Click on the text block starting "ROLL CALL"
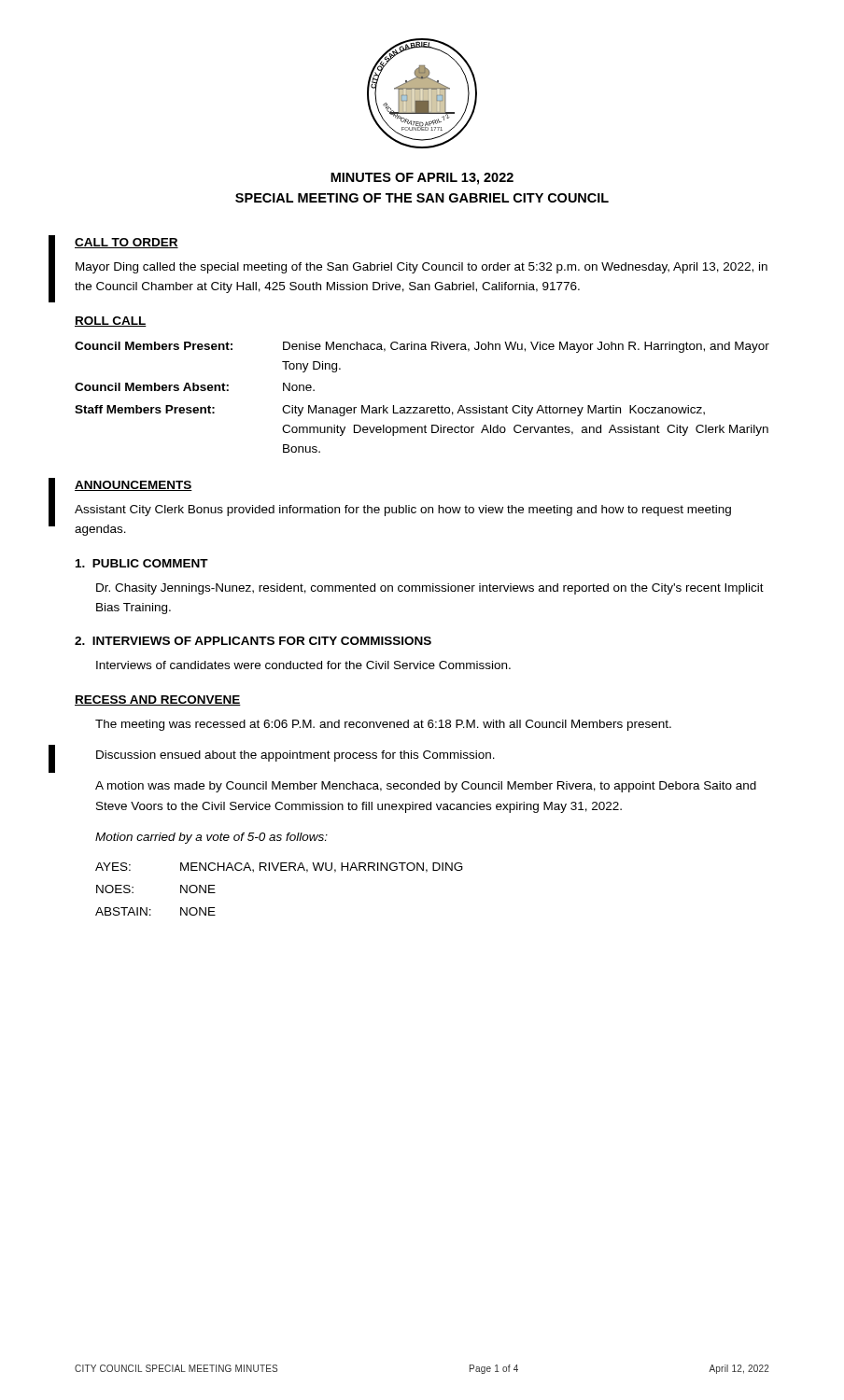The width and height of the screenshot is (844, 1400). [110, 320]
